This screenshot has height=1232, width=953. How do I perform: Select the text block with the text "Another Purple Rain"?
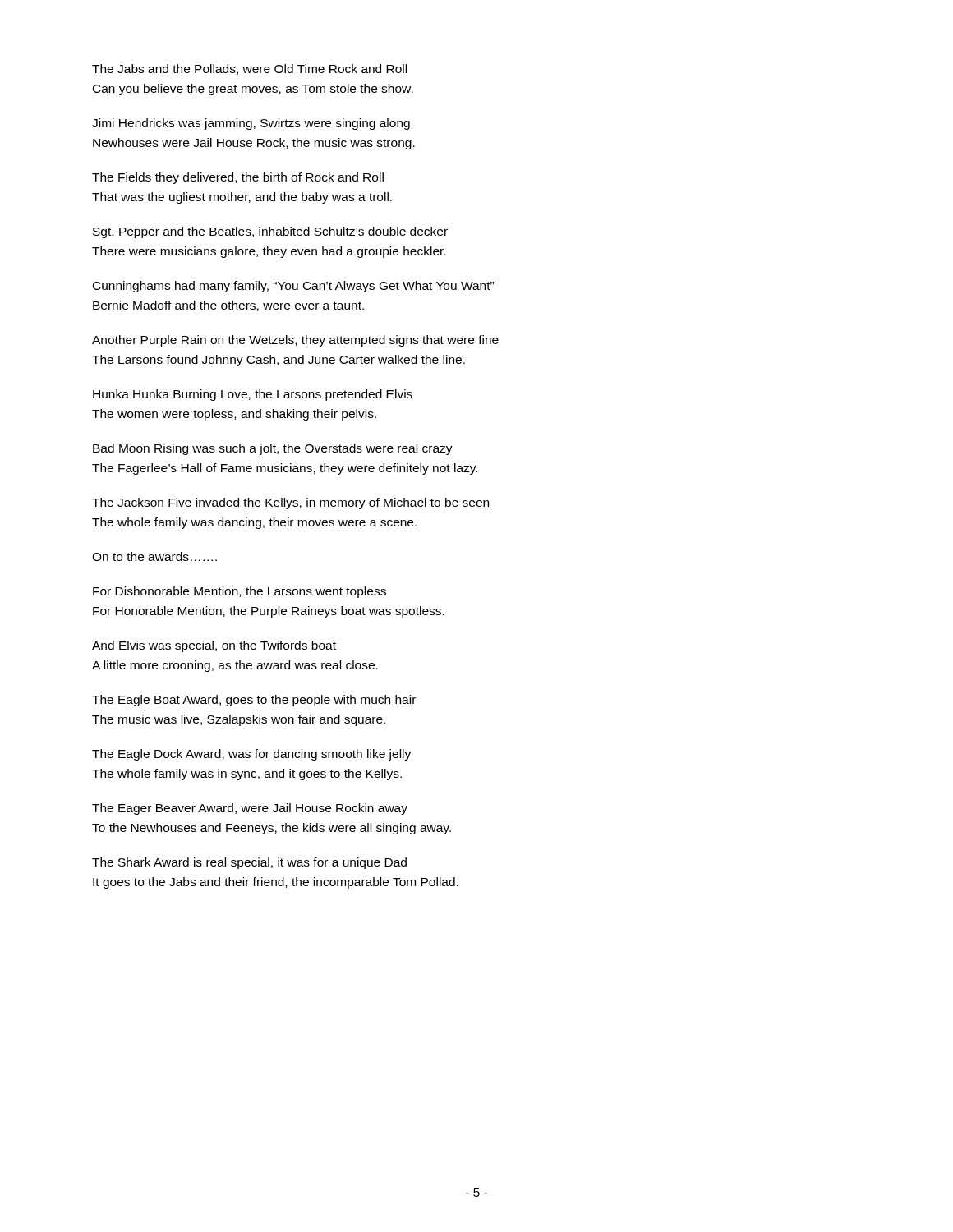tap(295, 350)
